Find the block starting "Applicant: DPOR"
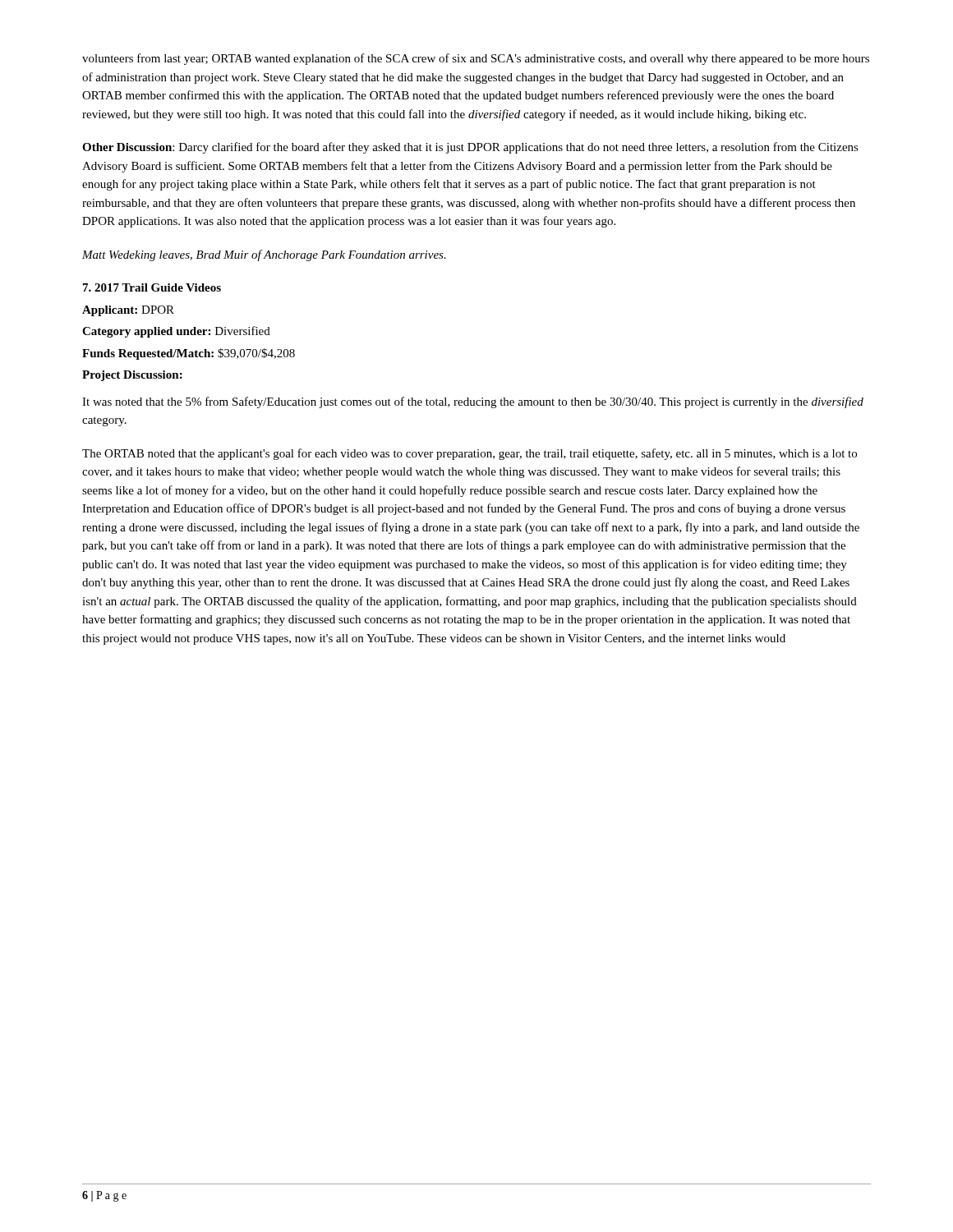 (128, 309)
